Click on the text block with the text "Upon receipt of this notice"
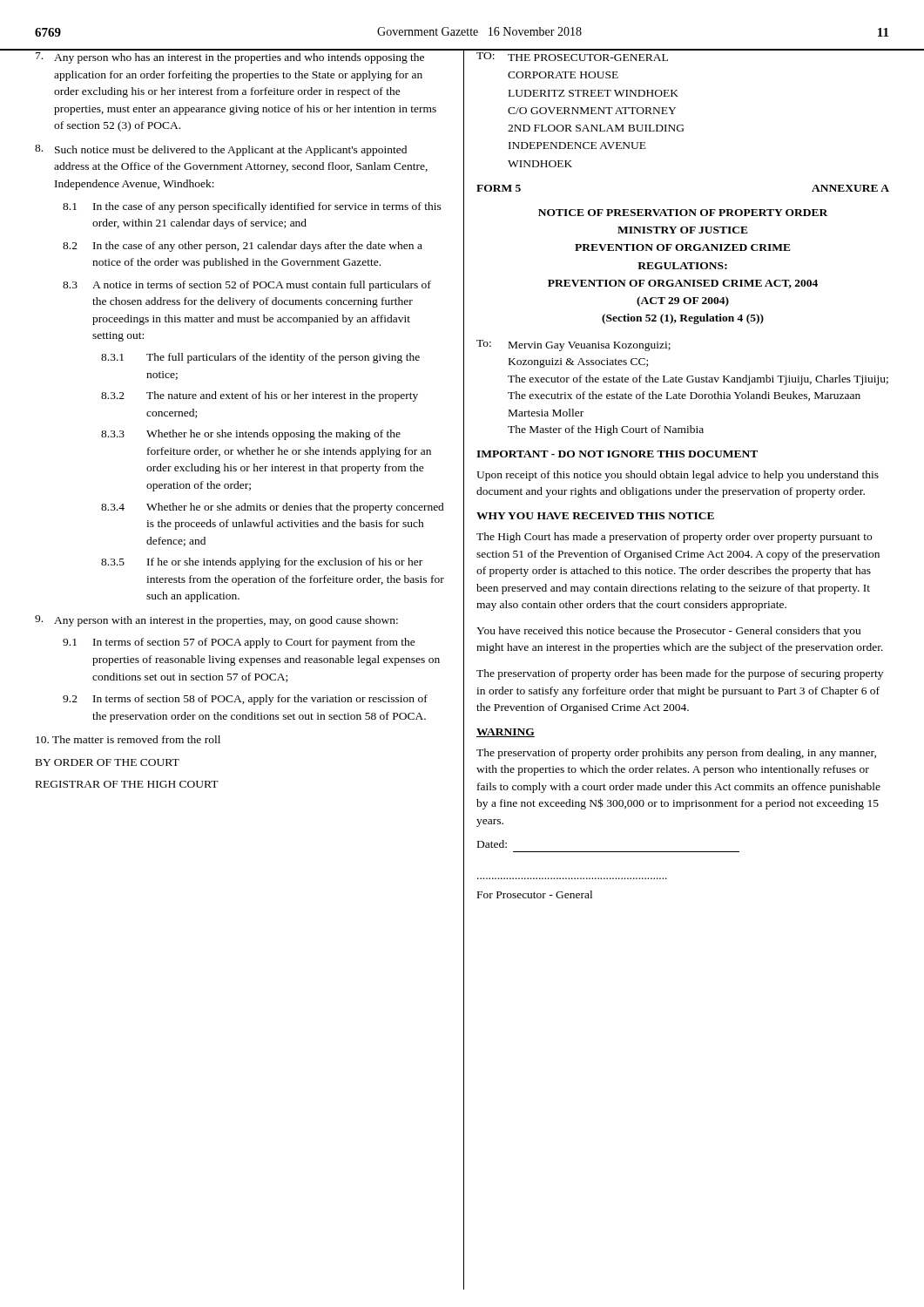This screenshot has height=1307, width=924. pyautogui.click(x=678, y=483)
